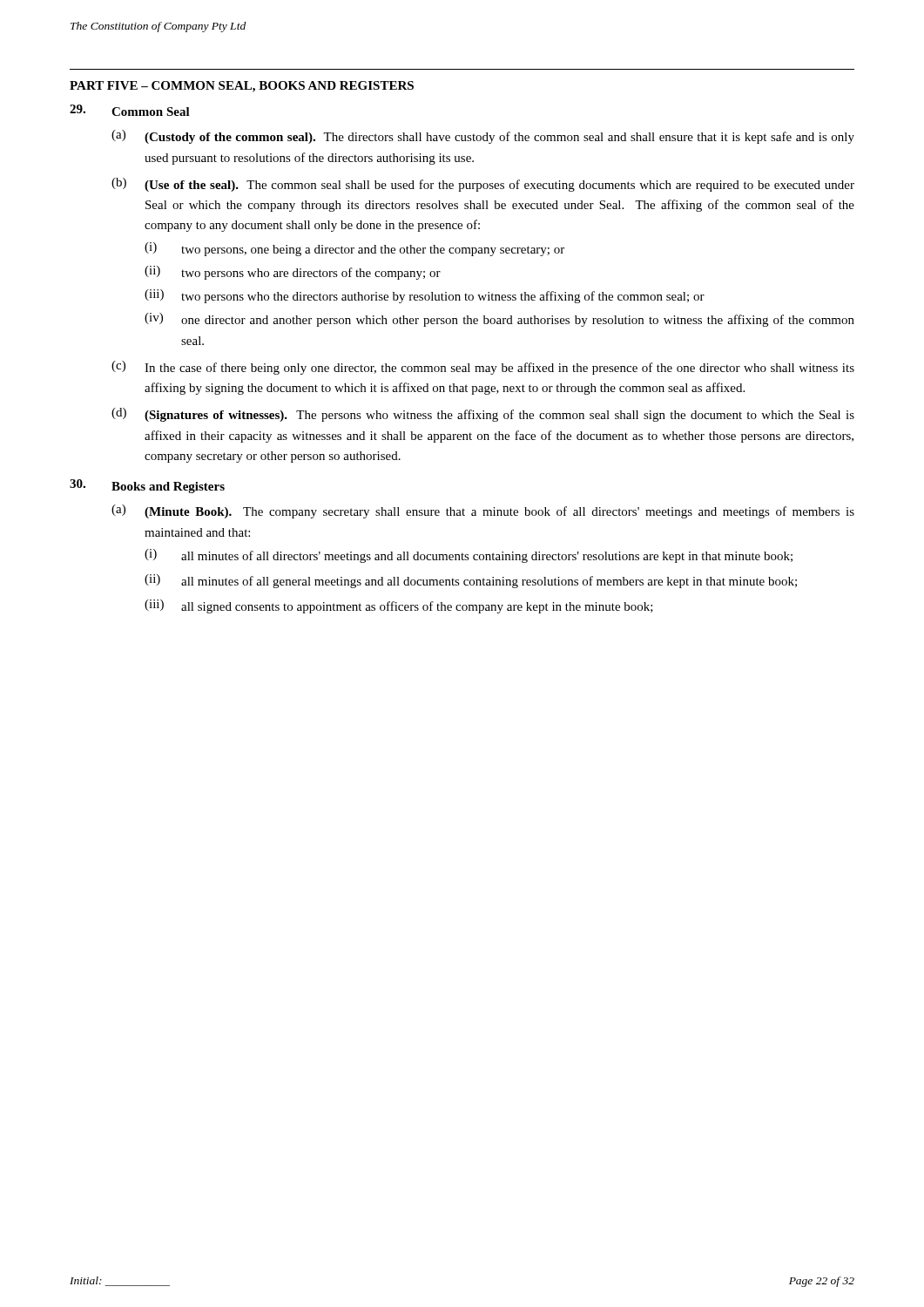Viewport: 924px width, 1307px height.
Task: Select the text that says "Books and Registers"
Action: [147, 486]
